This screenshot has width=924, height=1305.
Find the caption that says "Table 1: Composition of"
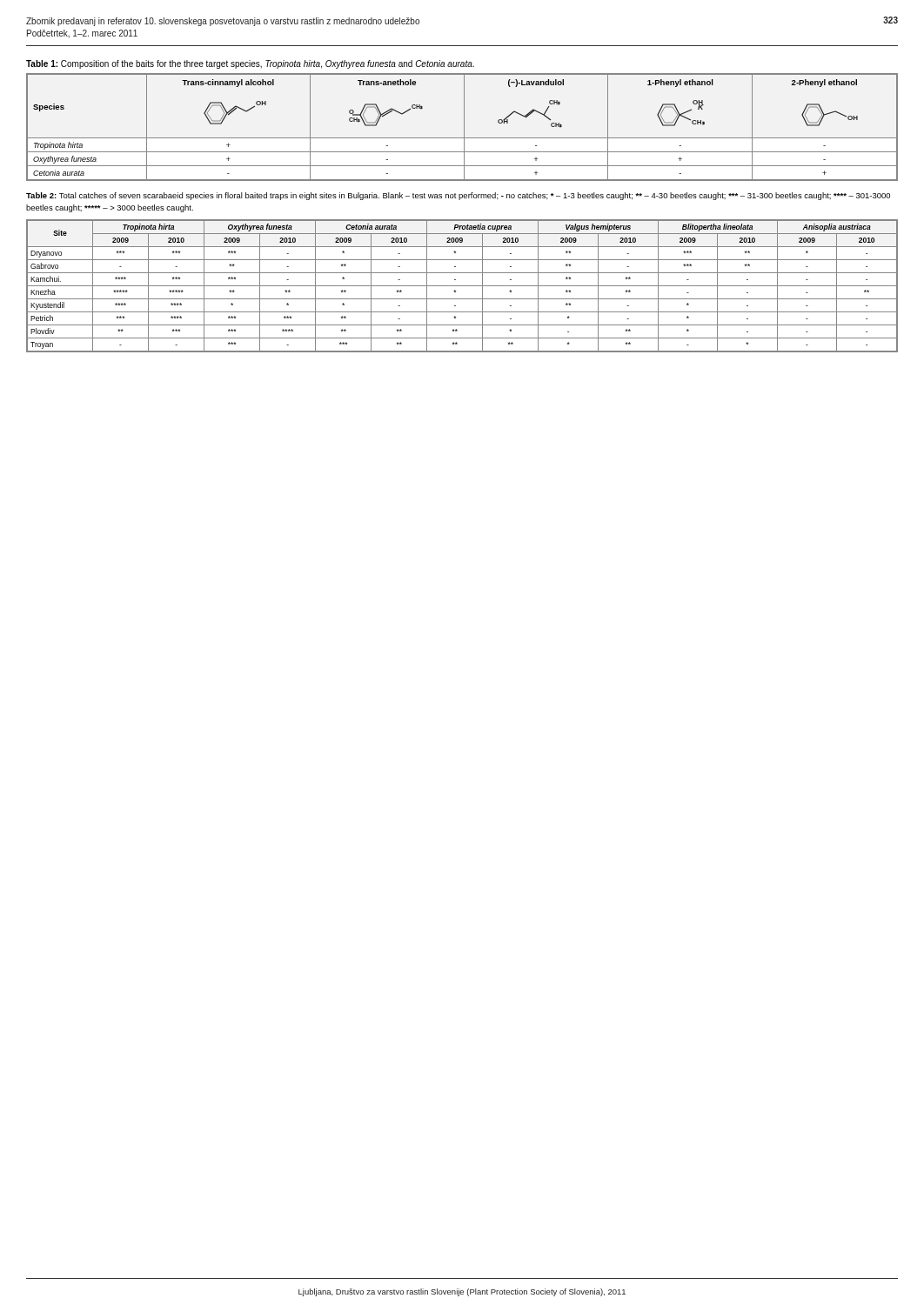tap(250, 64)
